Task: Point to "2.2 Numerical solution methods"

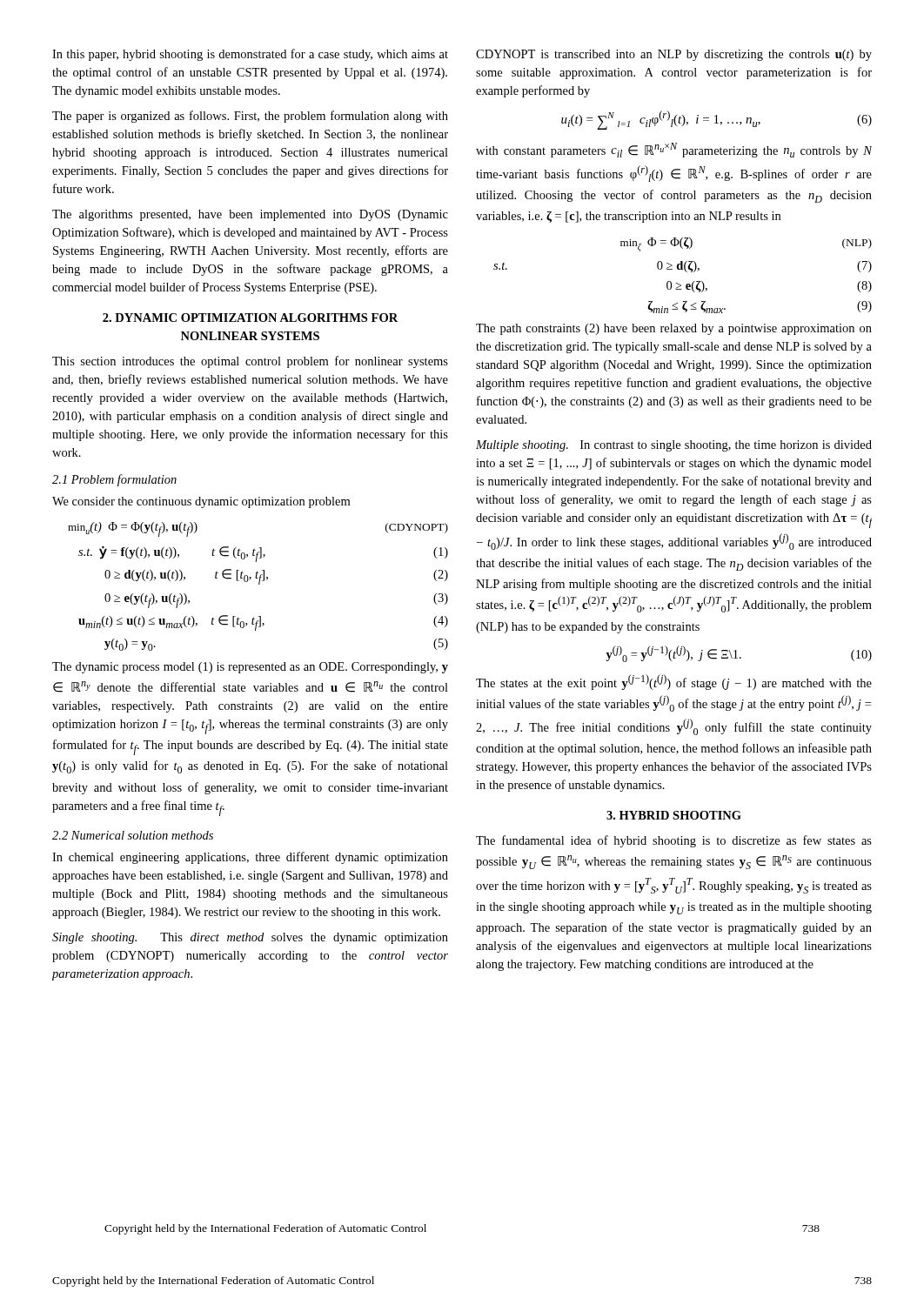Action: pyautogui.click(x=133, y=835)
